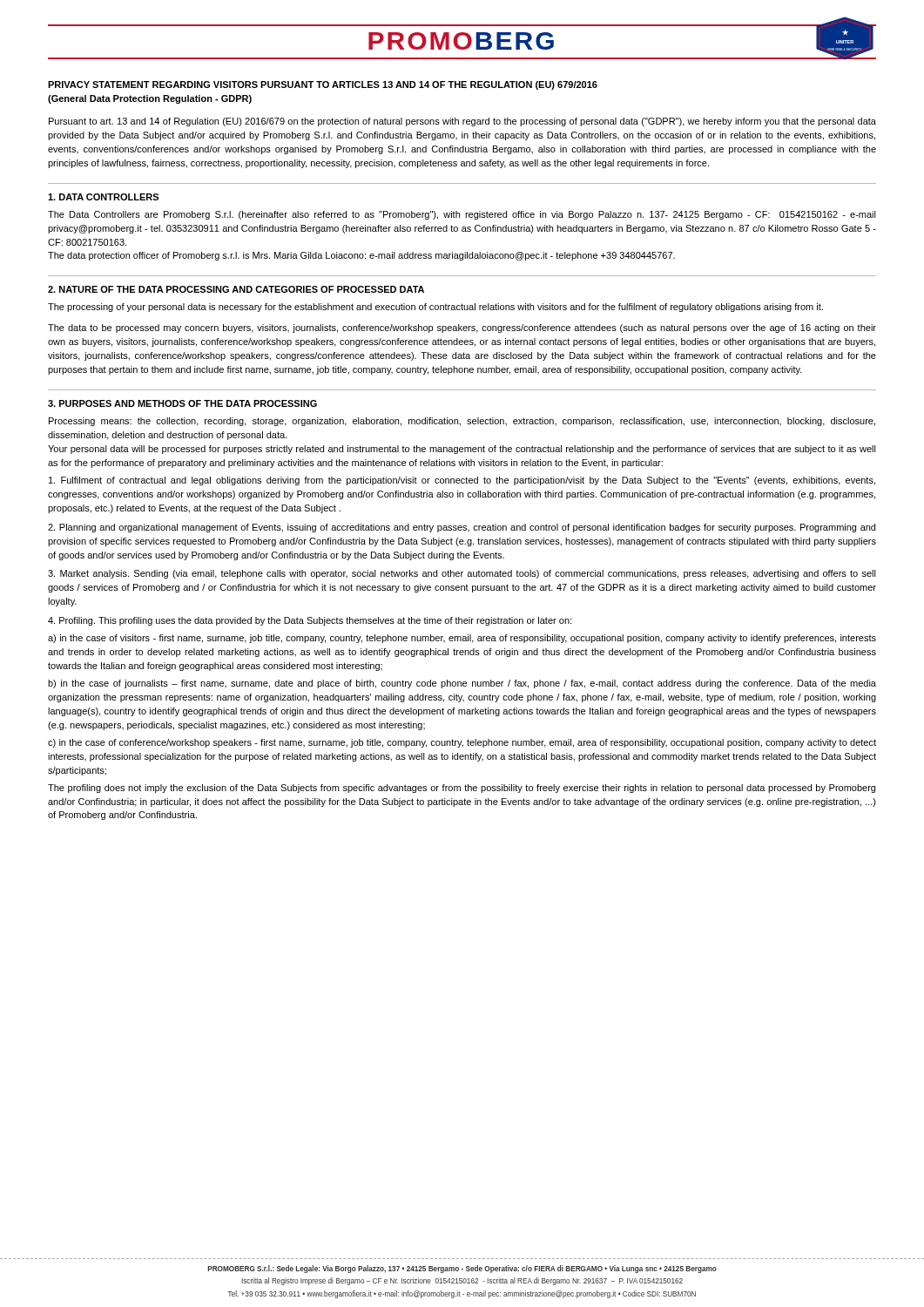Where is the passage that starts "Fulfilment of contractual"?
924x1307 pixels.
click(x=462, y=495)
